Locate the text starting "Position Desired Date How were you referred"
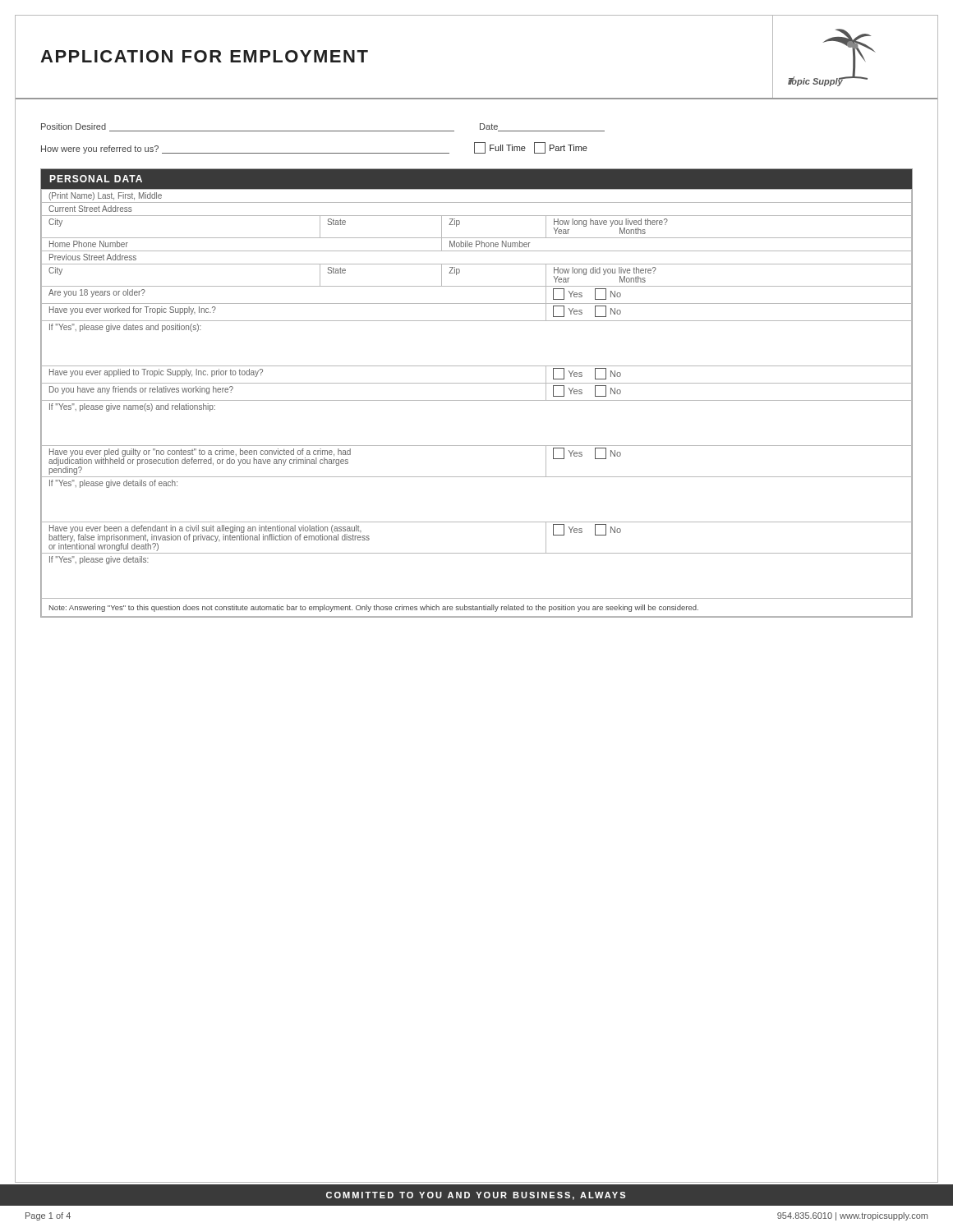The width and height of the screenshot is (953, 1232). pyautogui.click(x=476, y=136)
